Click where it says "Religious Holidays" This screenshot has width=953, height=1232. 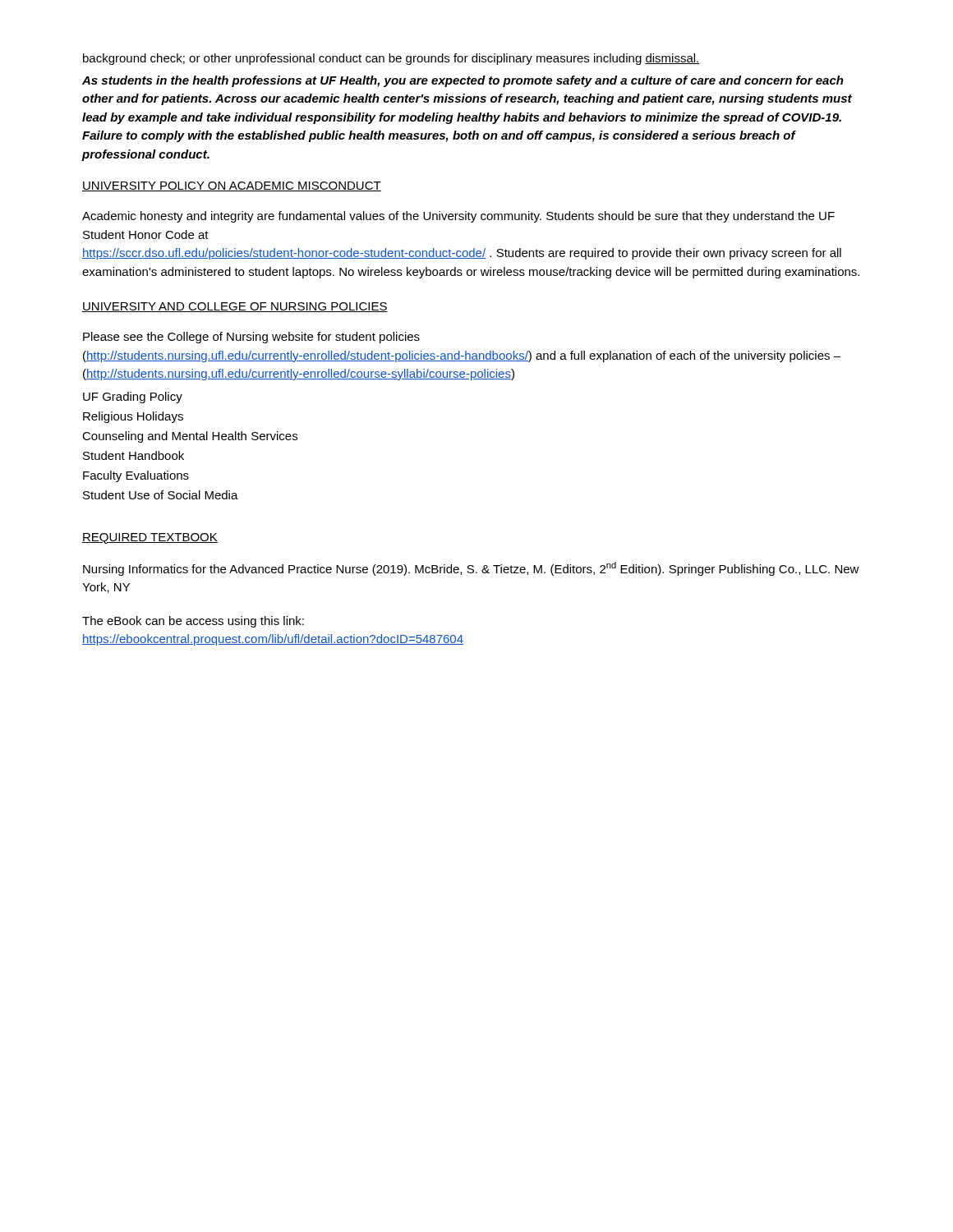[133, 416]
